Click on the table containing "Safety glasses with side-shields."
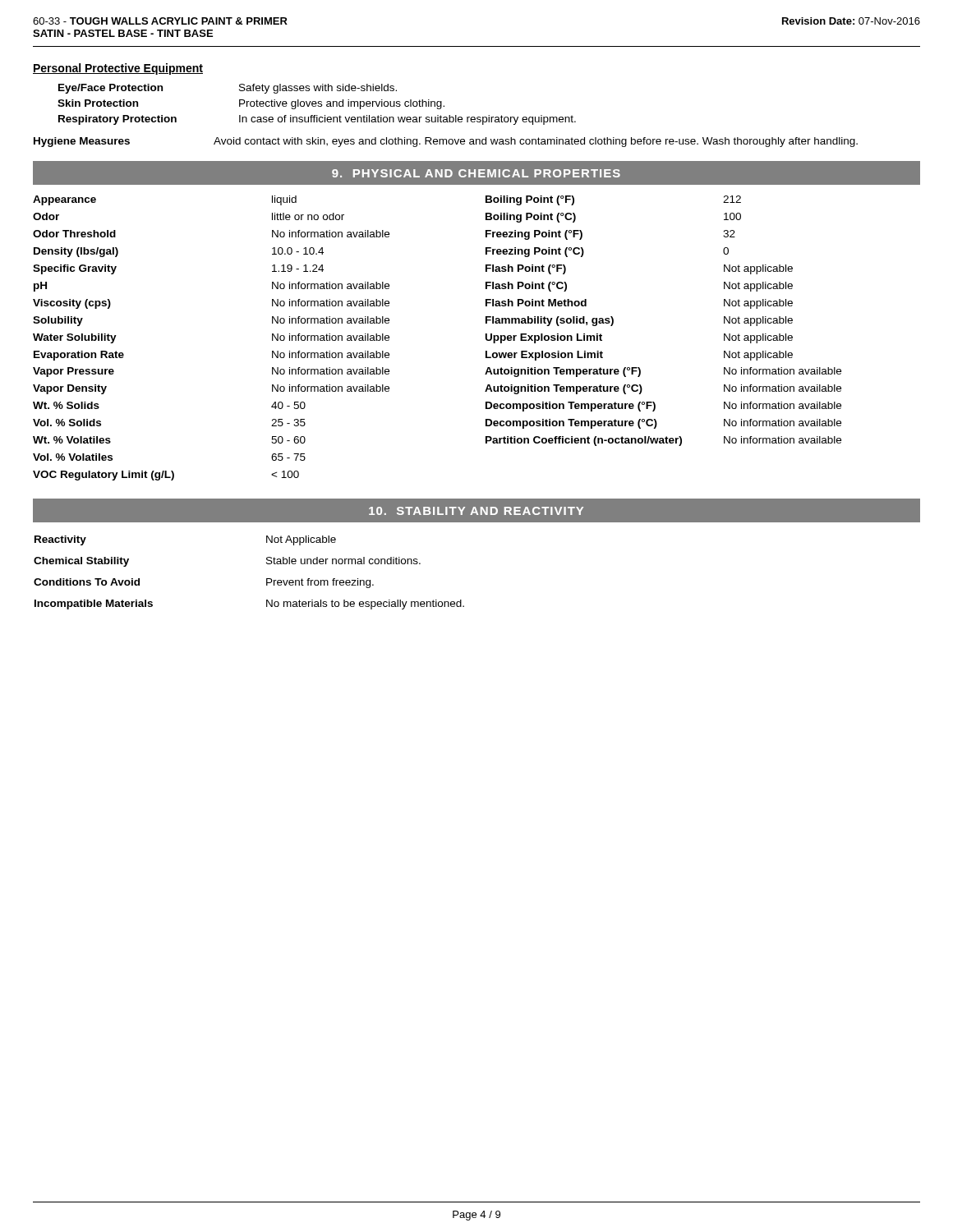This screenshot has width=953, height=1232. 476,103
